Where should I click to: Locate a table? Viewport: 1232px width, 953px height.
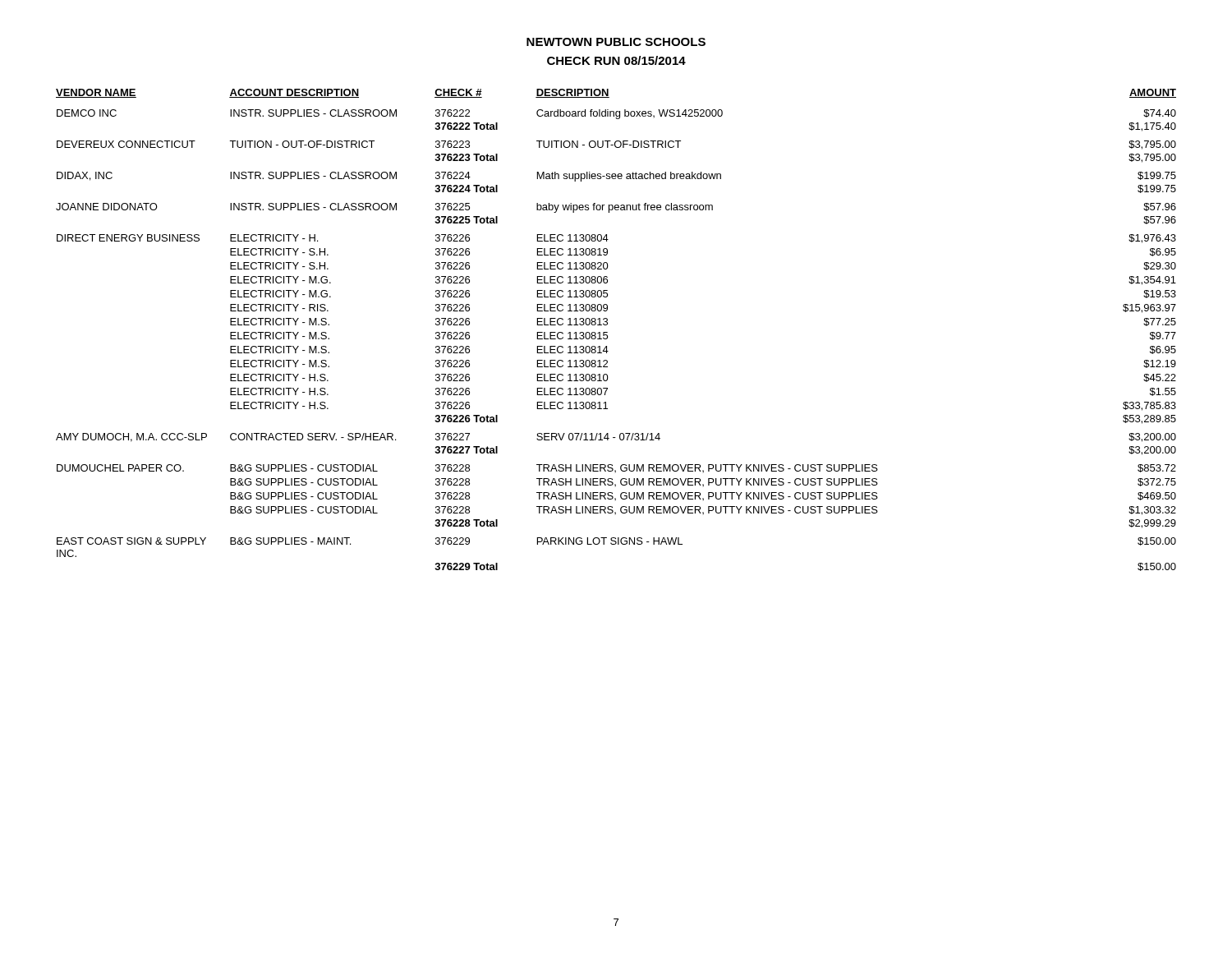(x=616, y=330)
